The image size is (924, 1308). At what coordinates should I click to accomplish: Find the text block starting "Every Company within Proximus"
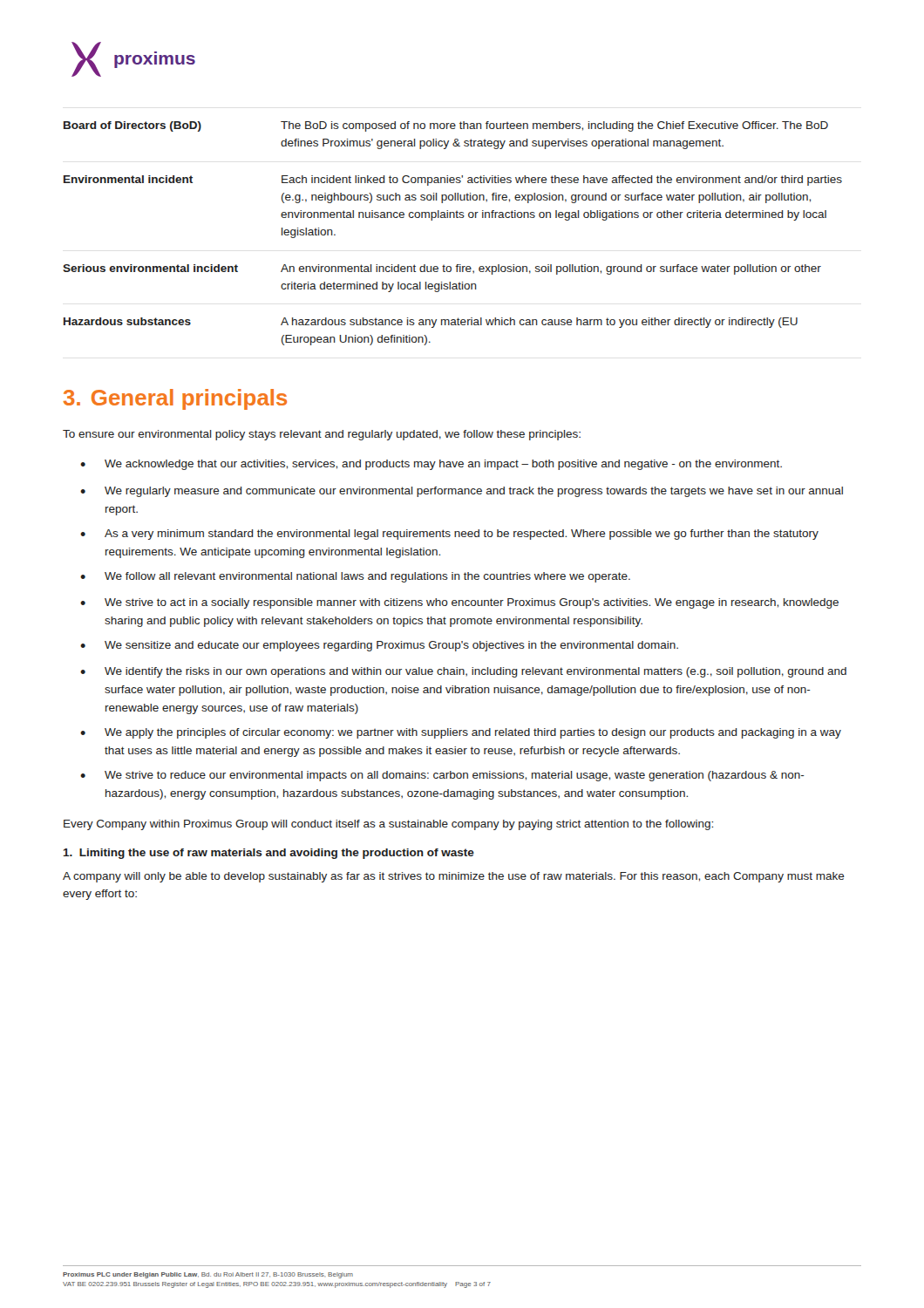388,823
